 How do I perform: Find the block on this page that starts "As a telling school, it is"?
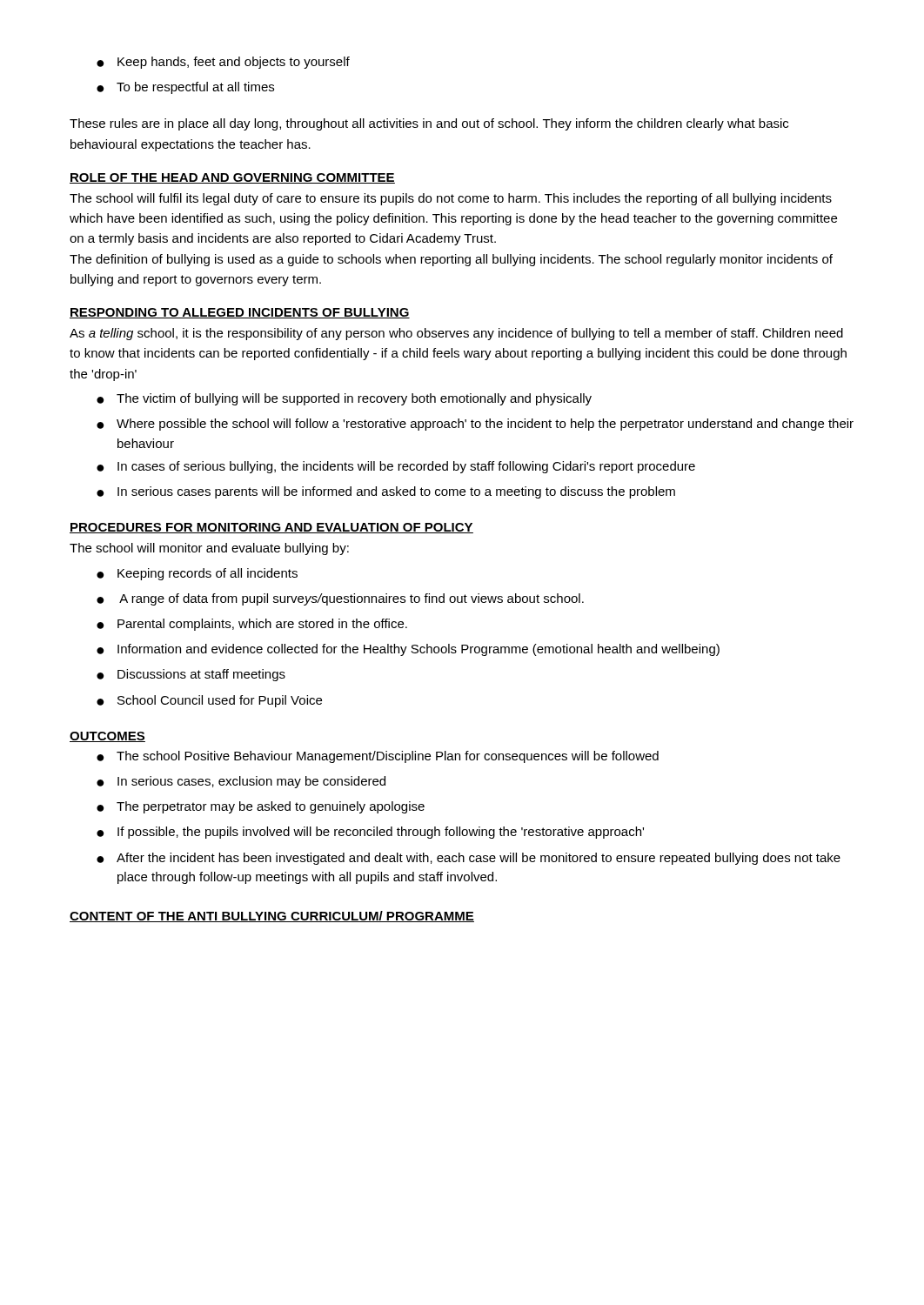click(x=458, y=353)
